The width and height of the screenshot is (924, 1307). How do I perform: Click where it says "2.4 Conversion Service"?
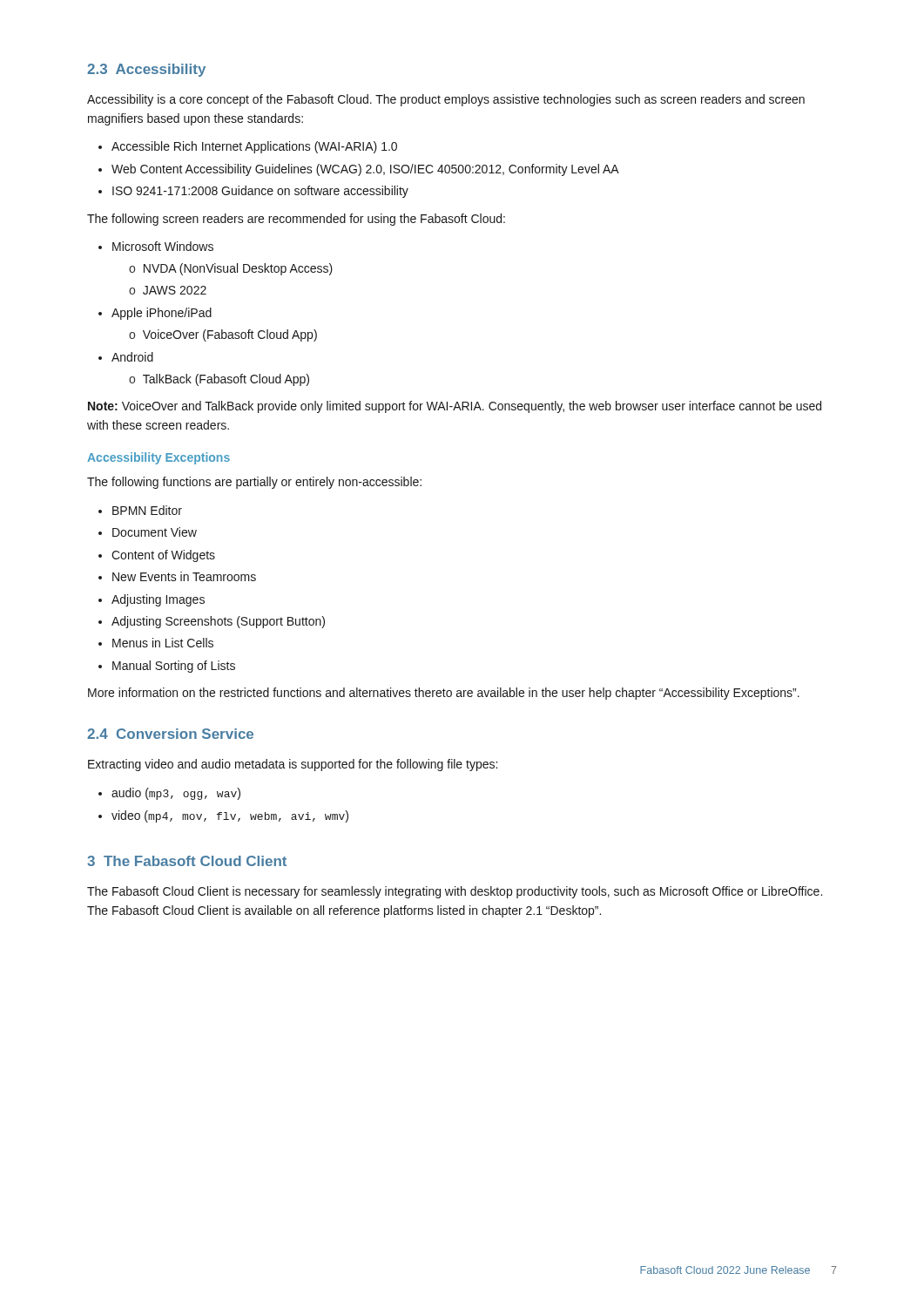170,734
